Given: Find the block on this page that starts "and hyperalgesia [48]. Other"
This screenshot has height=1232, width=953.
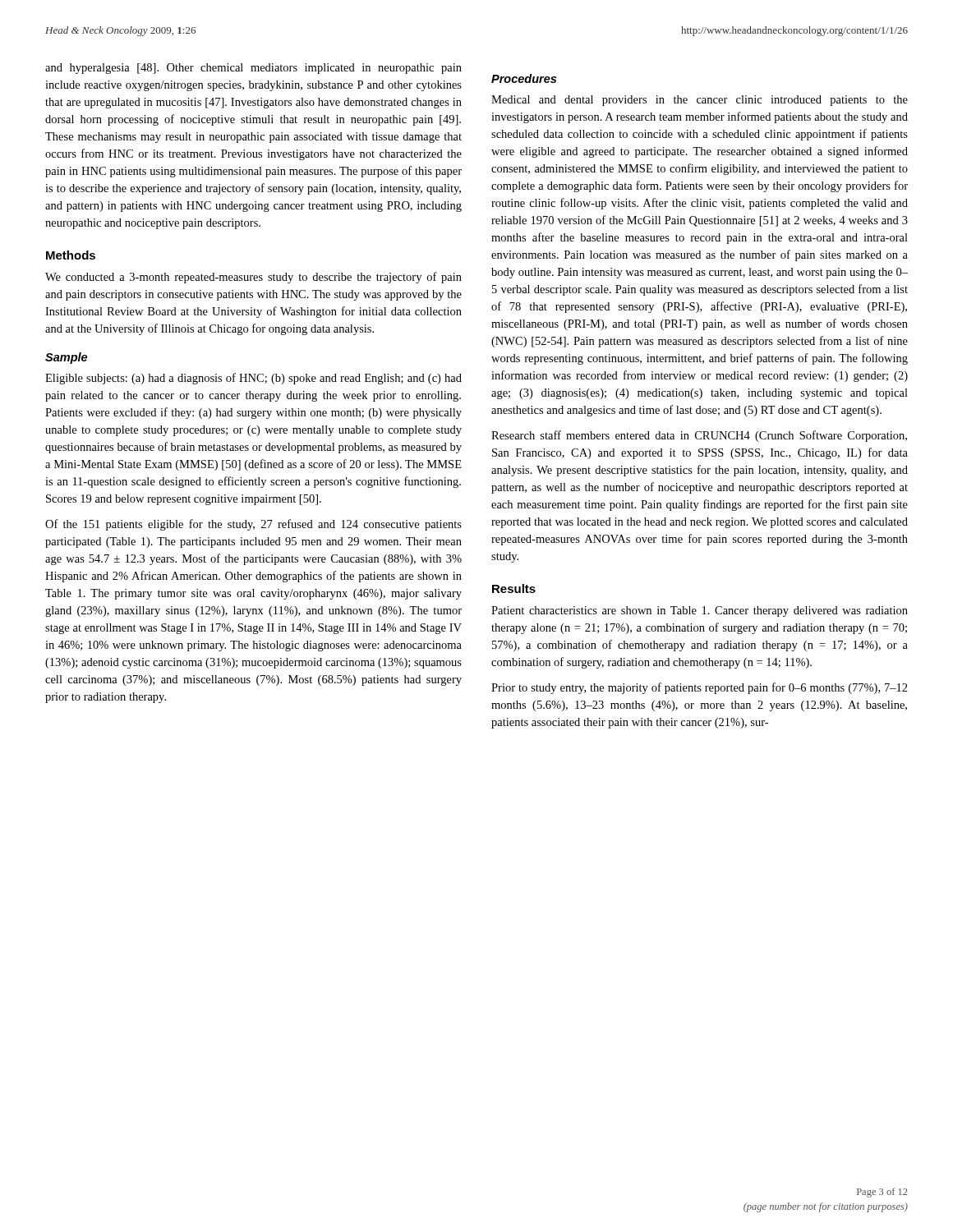Looking at the screenshot, I should coord(253,145).
